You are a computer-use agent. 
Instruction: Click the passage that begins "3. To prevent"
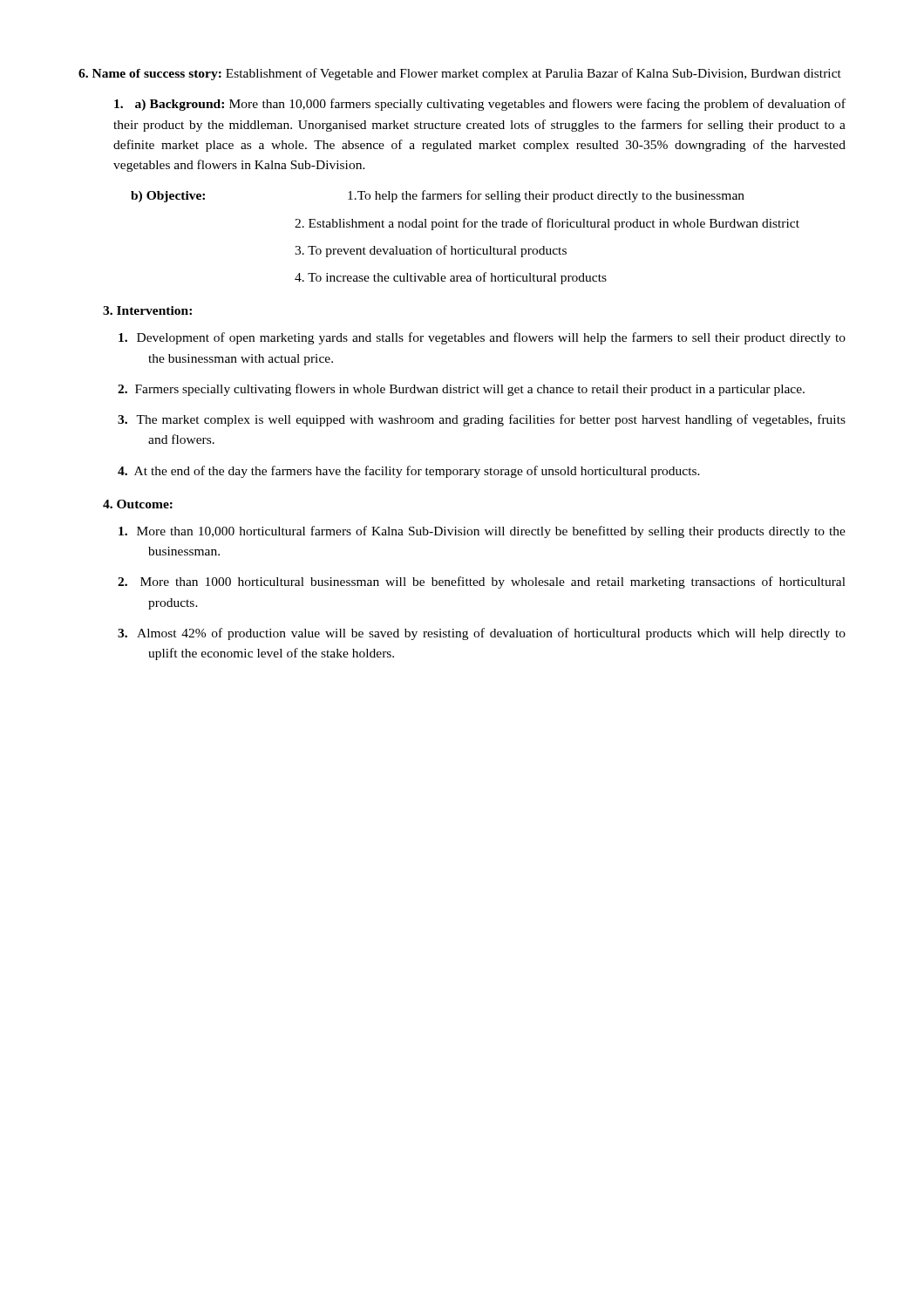431,250
